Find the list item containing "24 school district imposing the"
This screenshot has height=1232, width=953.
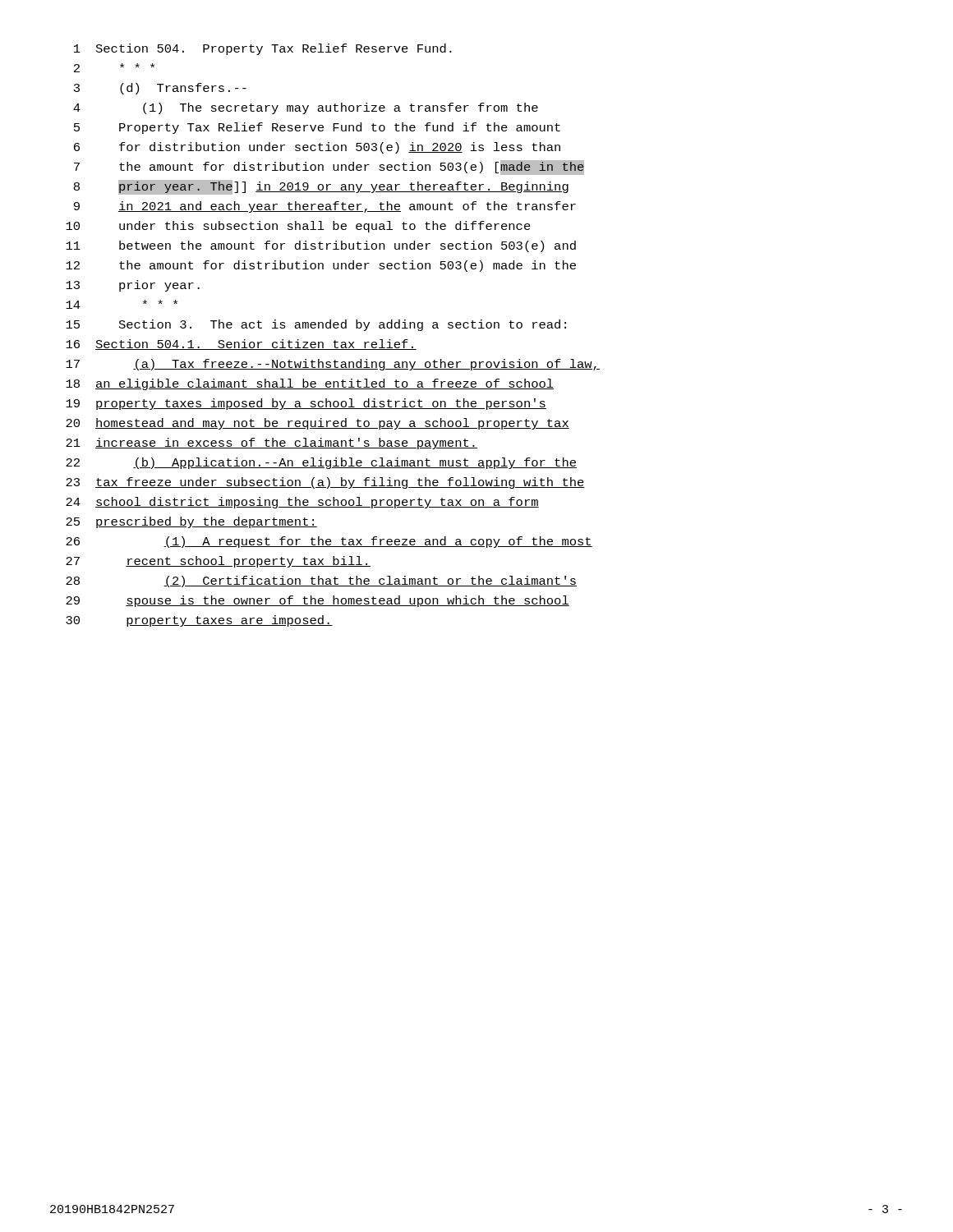(x=294, y=503)
